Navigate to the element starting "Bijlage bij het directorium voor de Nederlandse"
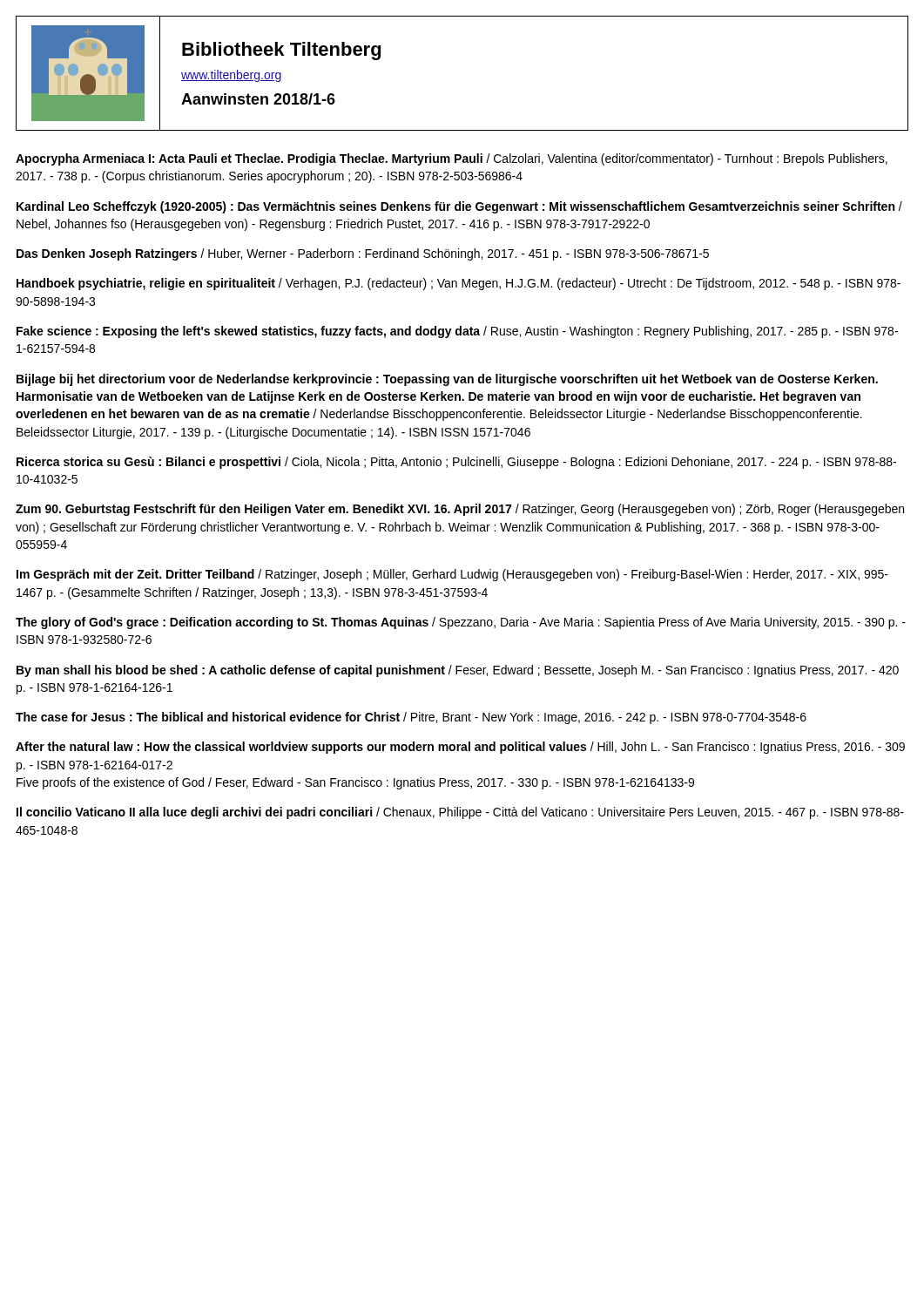Screen dimensions: 1307x924 pos(447,405)
